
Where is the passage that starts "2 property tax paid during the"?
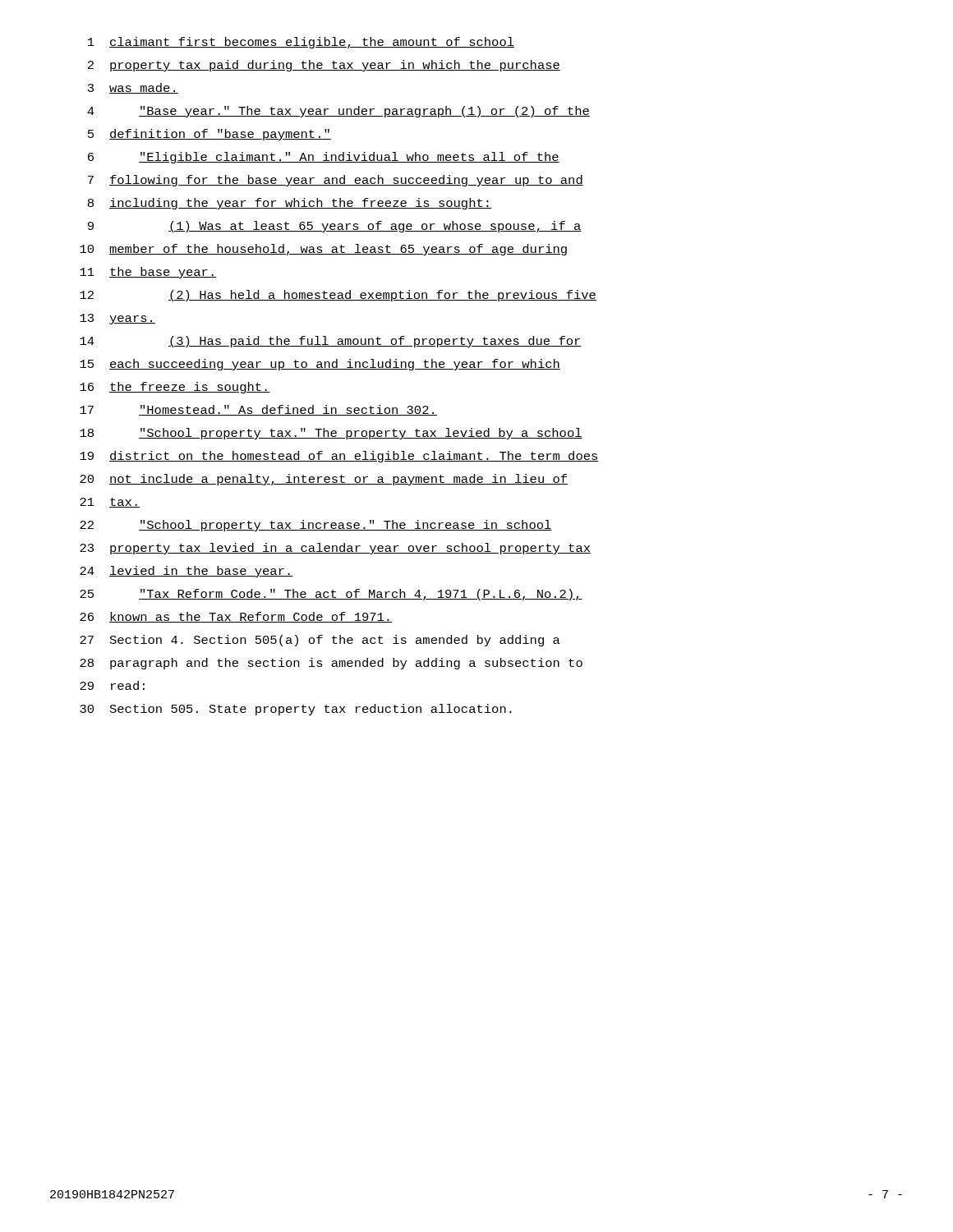coord(476,66)
